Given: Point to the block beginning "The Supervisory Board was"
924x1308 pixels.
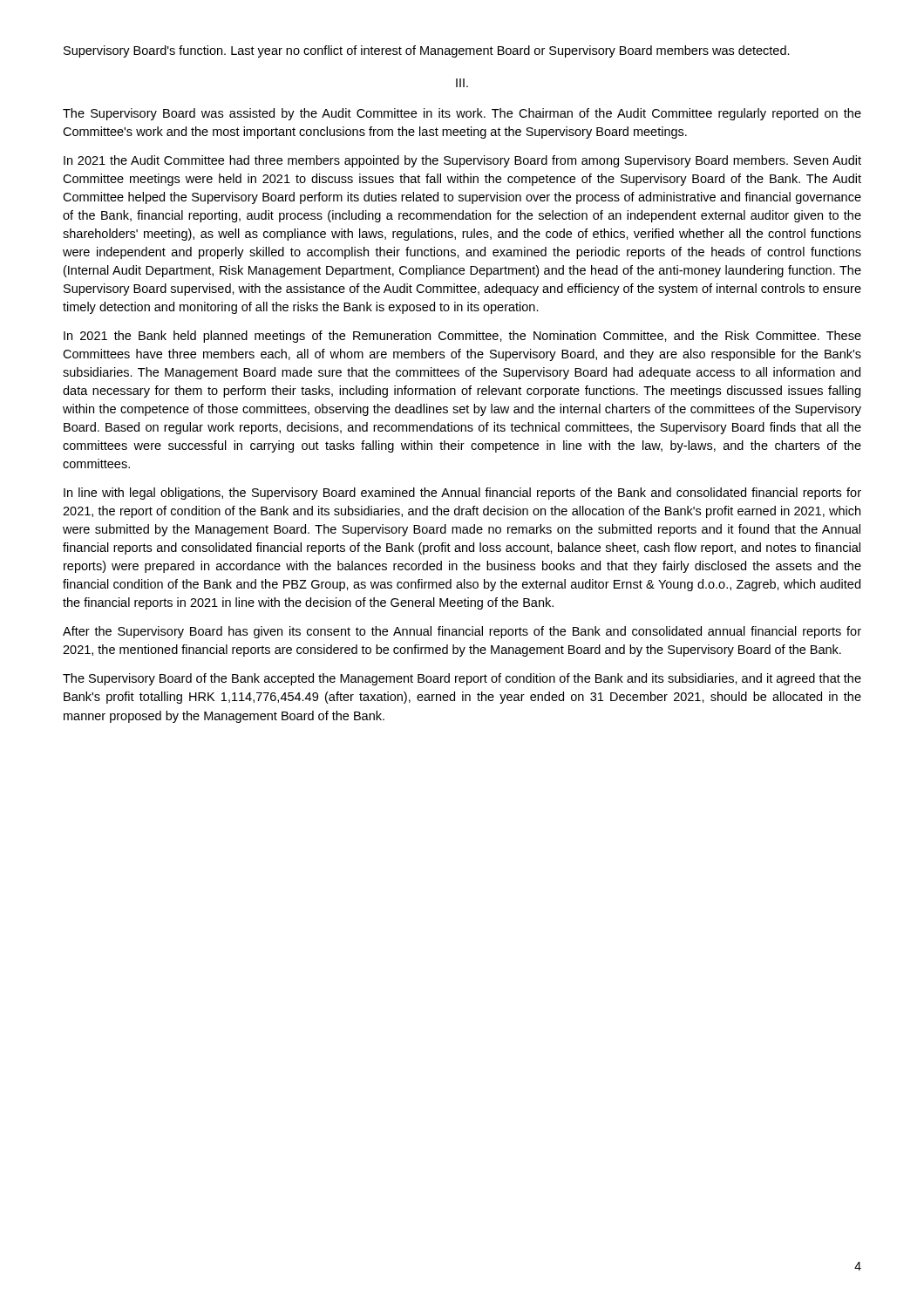Looking at the screenshot, I should (x=462, y=123).
